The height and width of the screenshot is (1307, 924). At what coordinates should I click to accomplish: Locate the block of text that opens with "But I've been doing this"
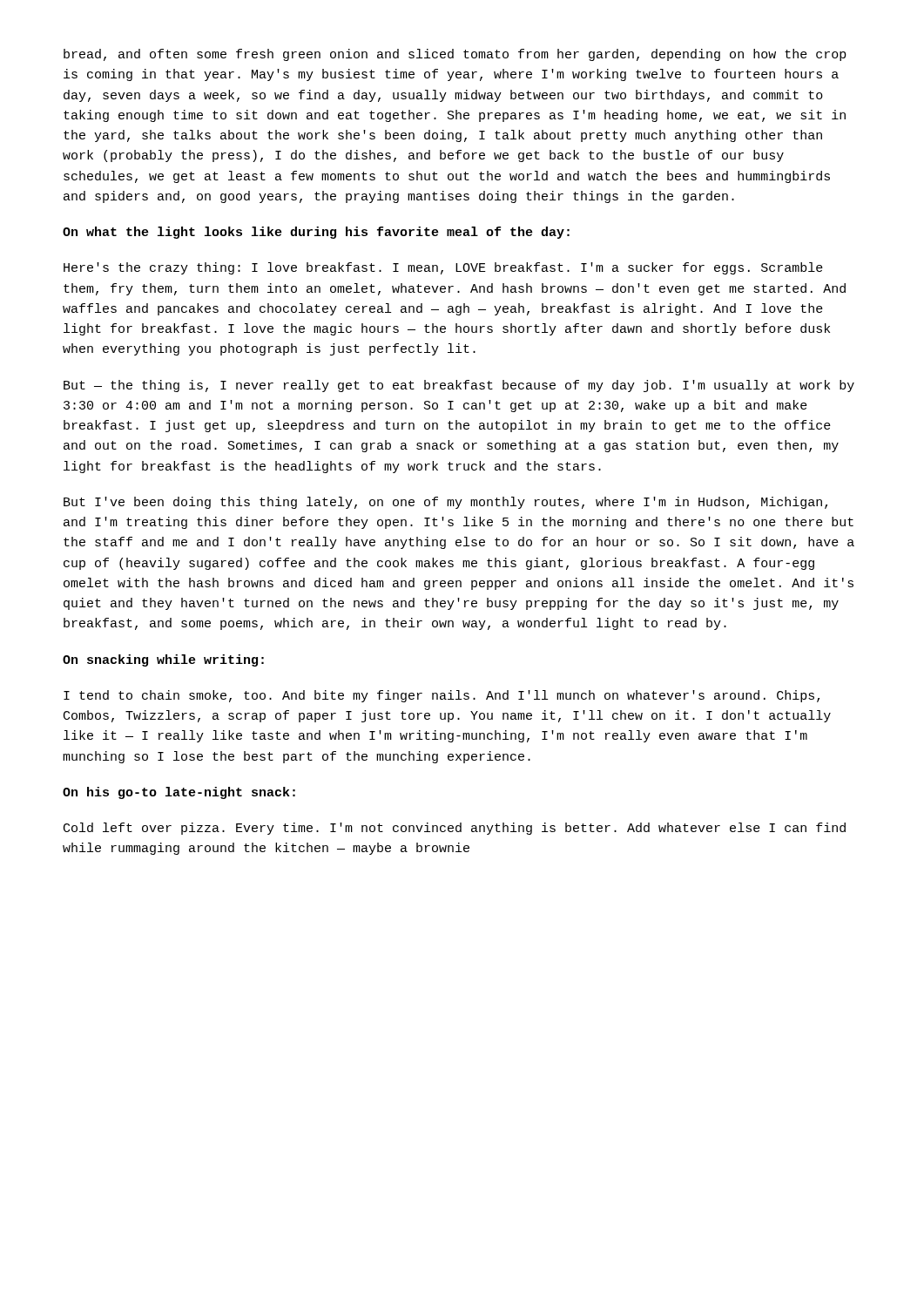[x=459, y=564]
